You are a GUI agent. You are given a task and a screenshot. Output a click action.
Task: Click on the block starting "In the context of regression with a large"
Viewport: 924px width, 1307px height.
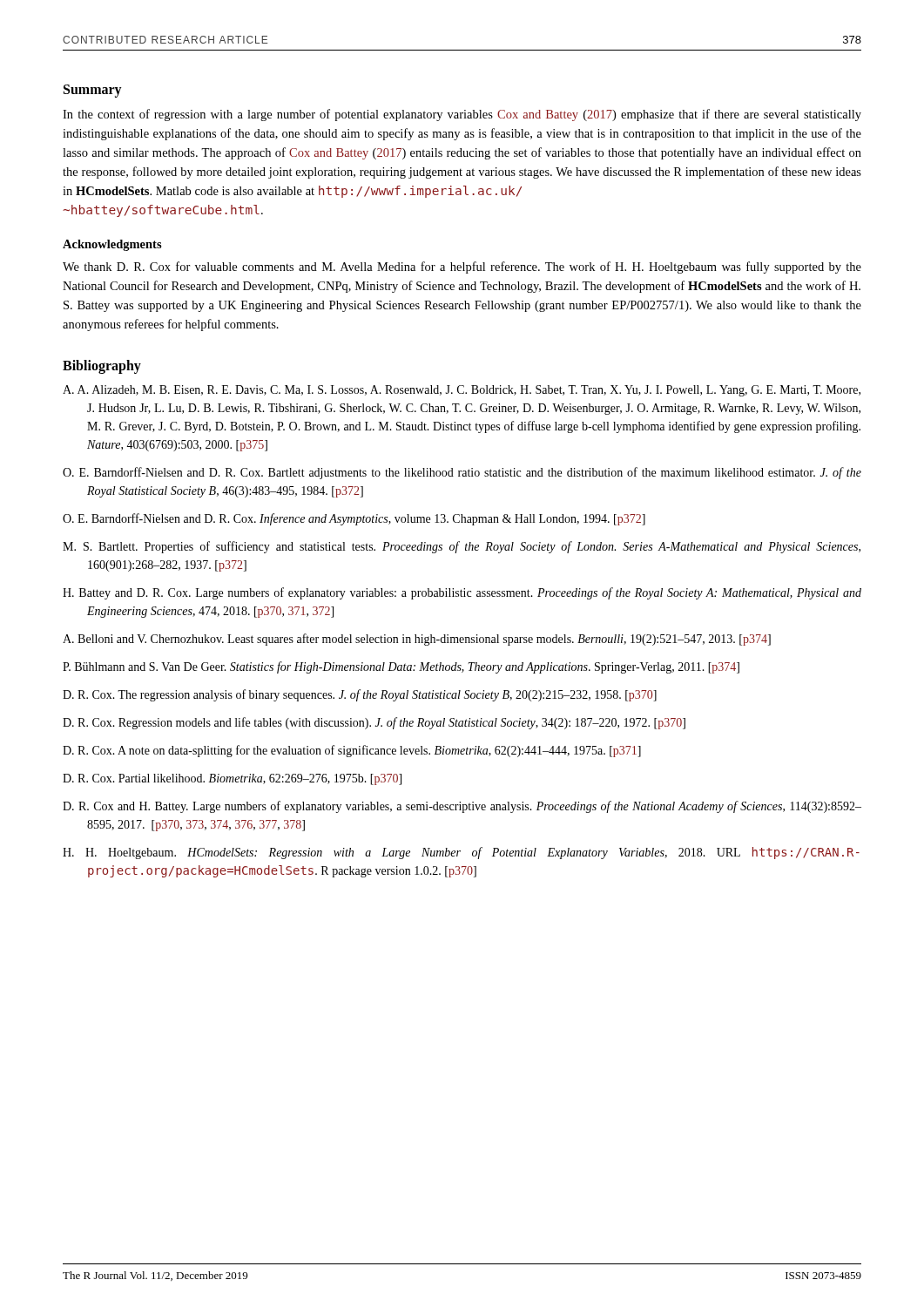tap(462, 162)
